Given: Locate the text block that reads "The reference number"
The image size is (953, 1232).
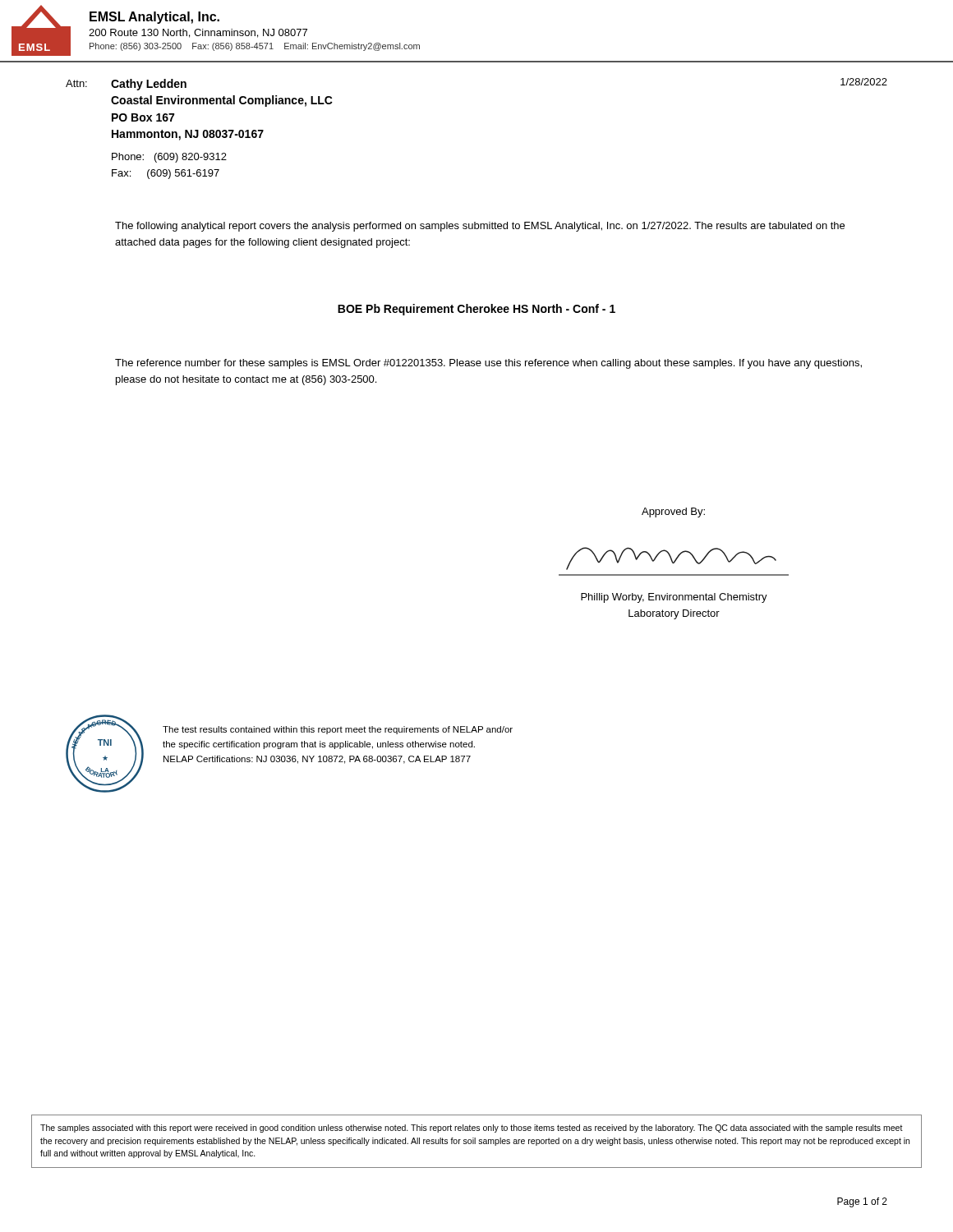Looking at the screenshot, I should (489, 371).
